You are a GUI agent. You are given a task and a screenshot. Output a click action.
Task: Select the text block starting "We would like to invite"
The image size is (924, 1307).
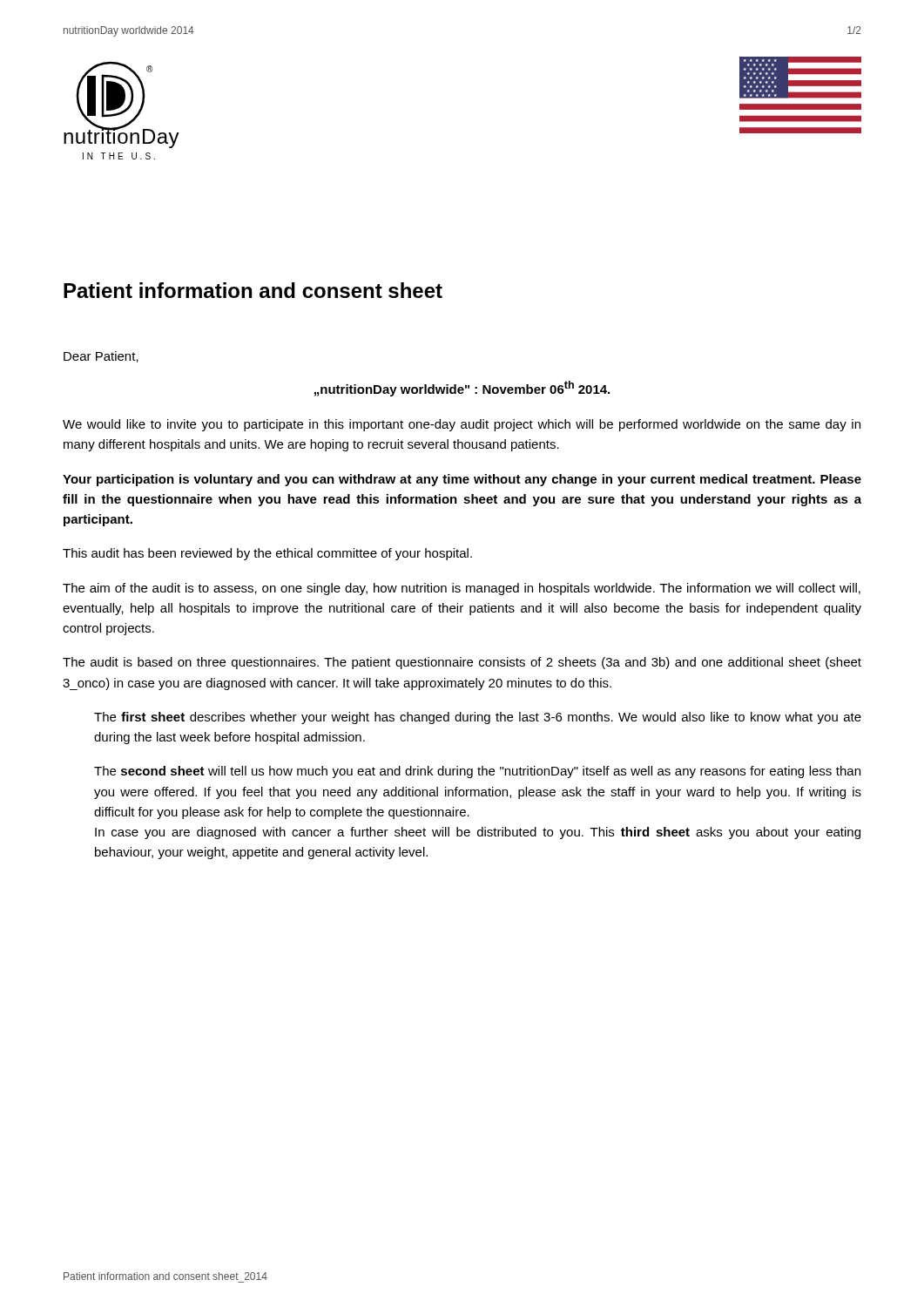(x=462, y=434)
